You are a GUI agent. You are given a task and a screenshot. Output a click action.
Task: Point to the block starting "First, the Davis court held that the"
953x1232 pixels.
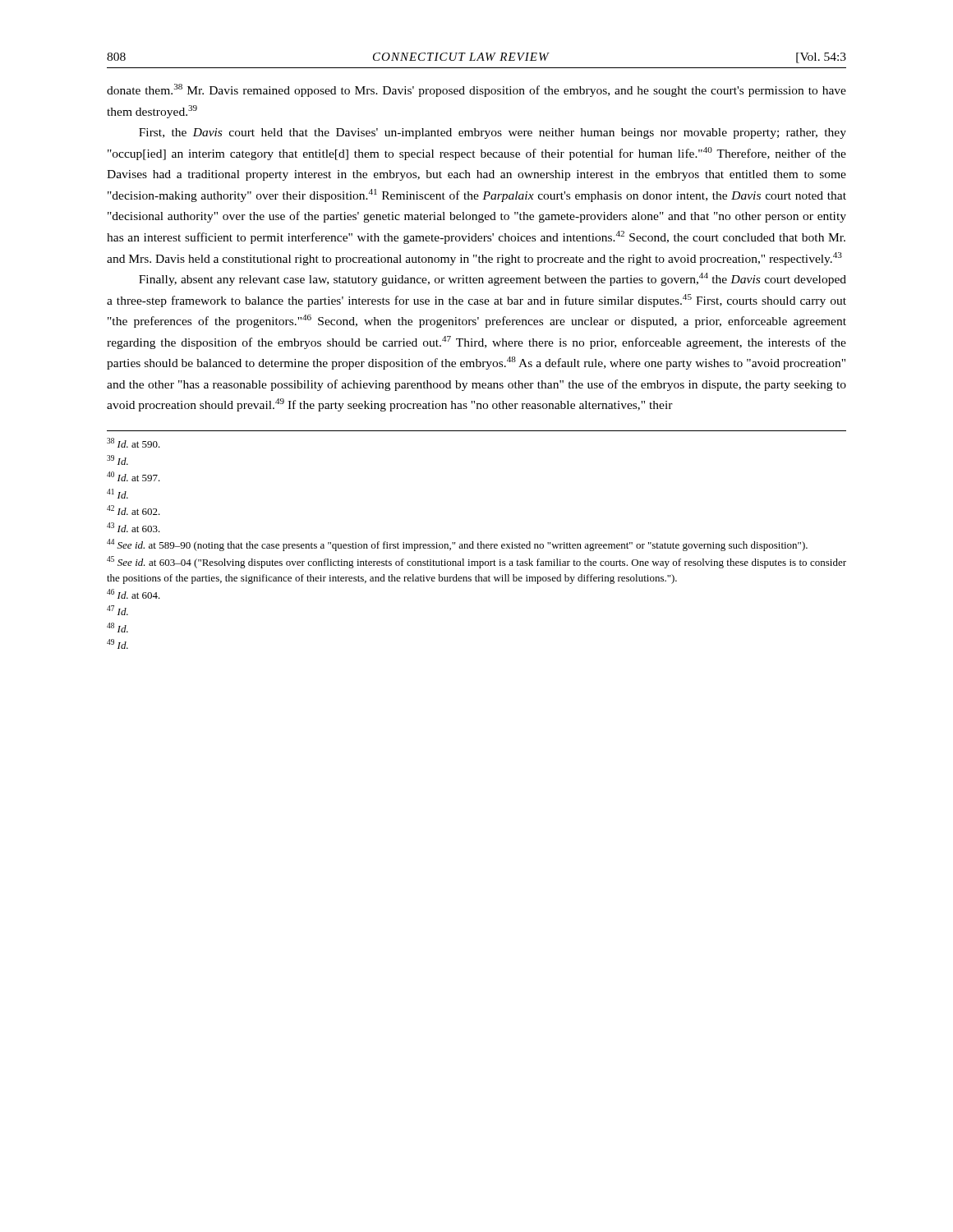(476, 195)
